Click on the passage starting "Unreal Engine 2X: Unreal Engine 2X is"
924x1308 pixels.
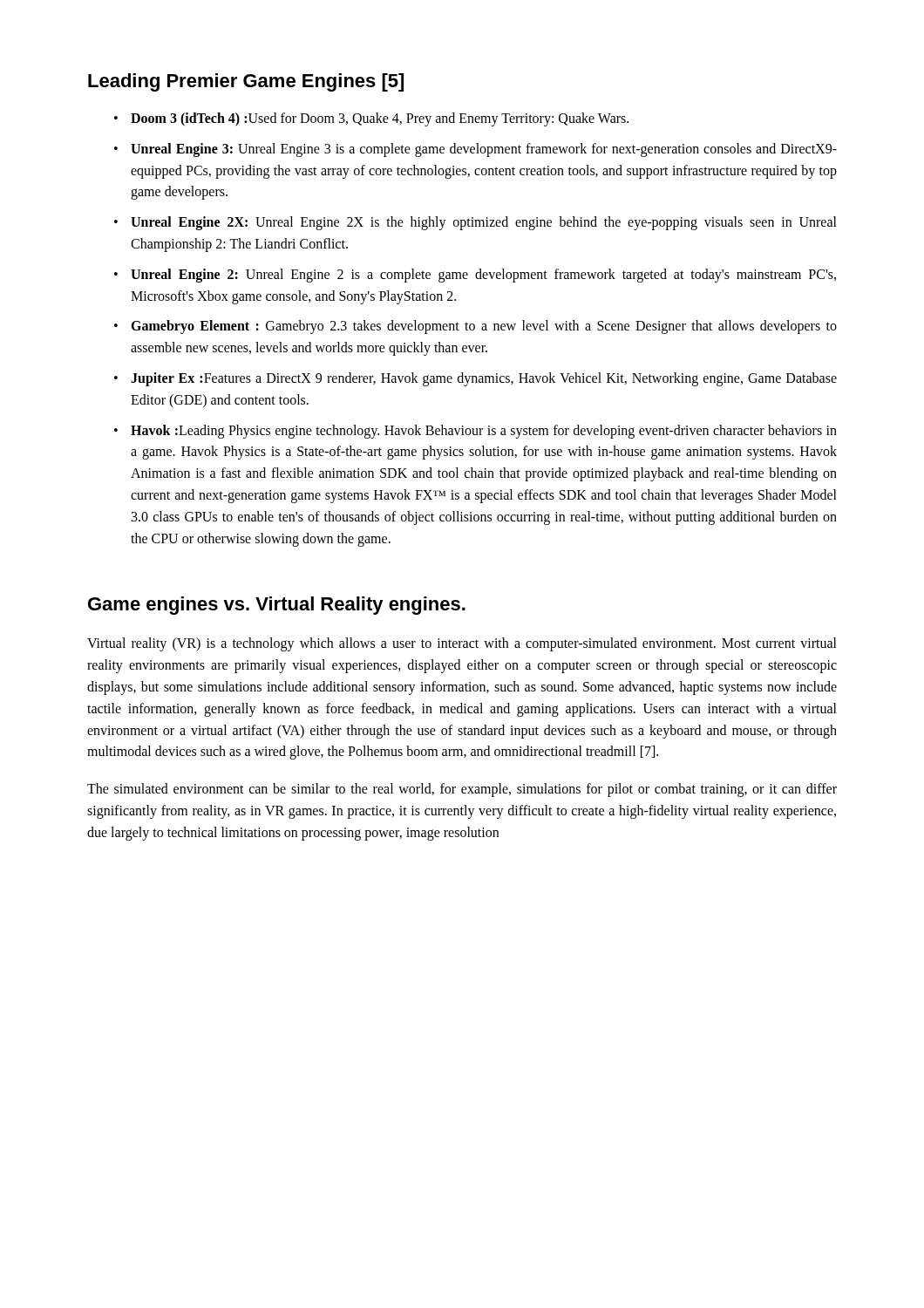point(475,234)
